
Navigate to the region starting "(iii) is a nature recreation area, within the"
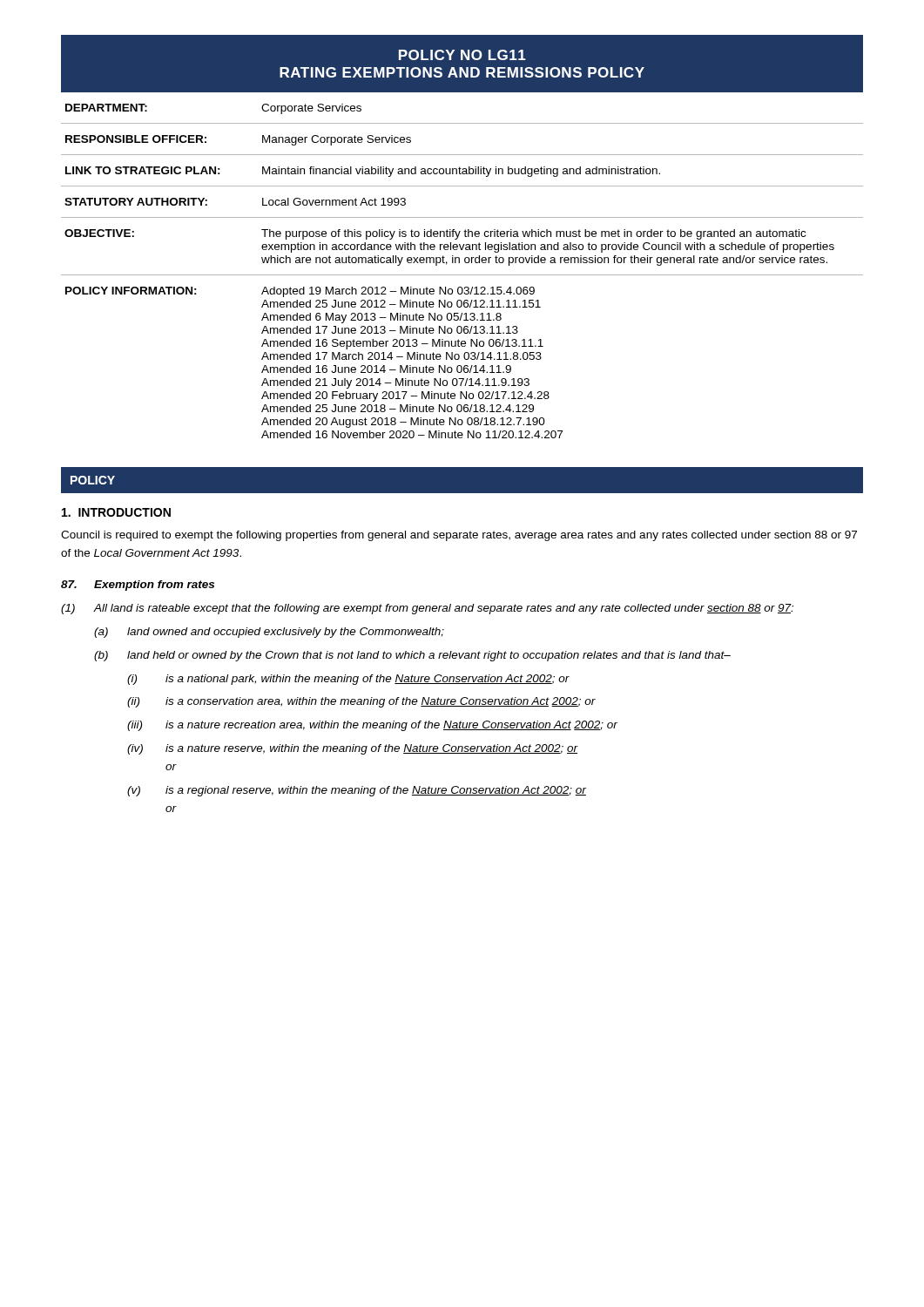pos(495,726)
